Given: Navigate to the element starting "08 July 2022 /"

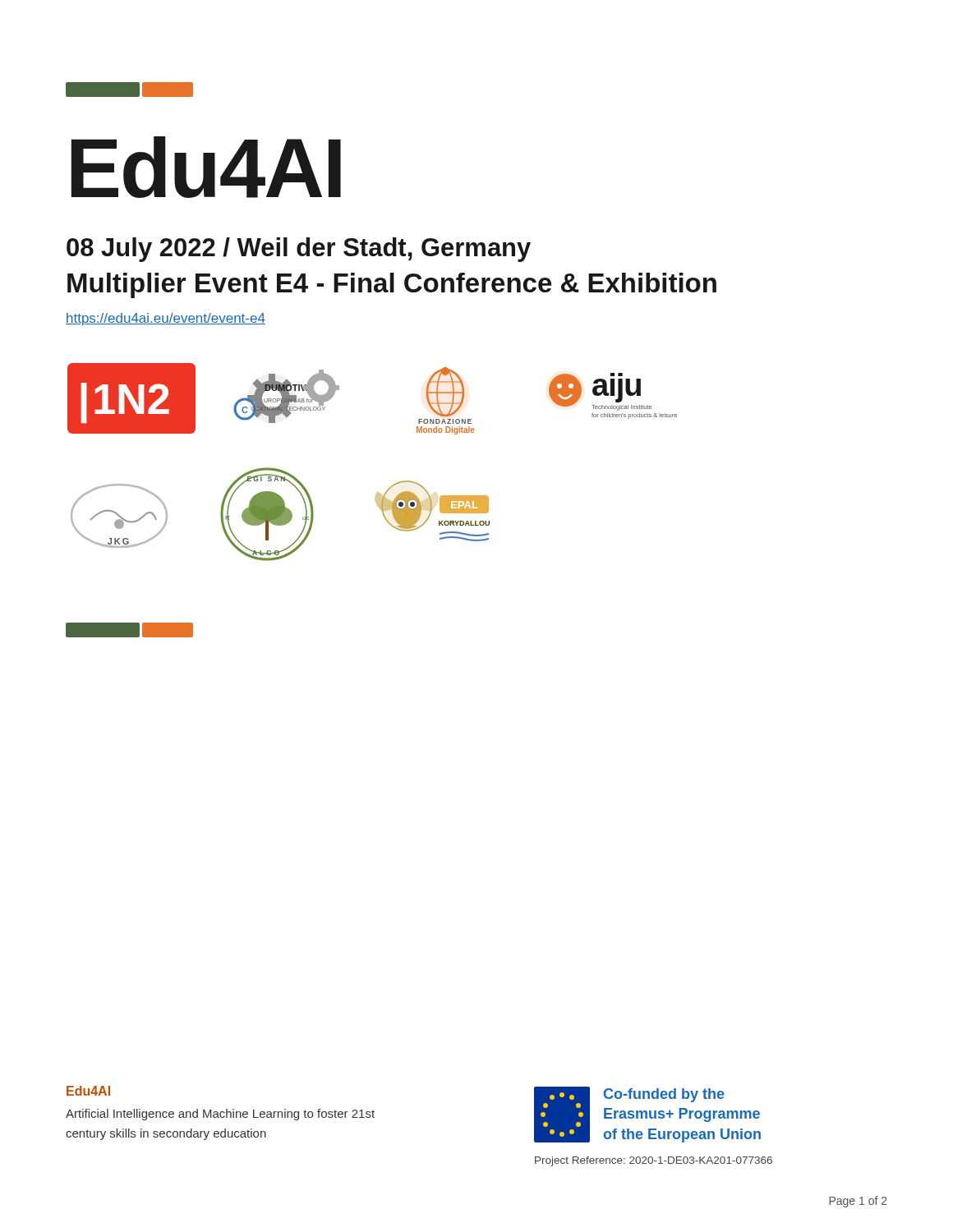Looking at the screenshot, I should (298, 248).
